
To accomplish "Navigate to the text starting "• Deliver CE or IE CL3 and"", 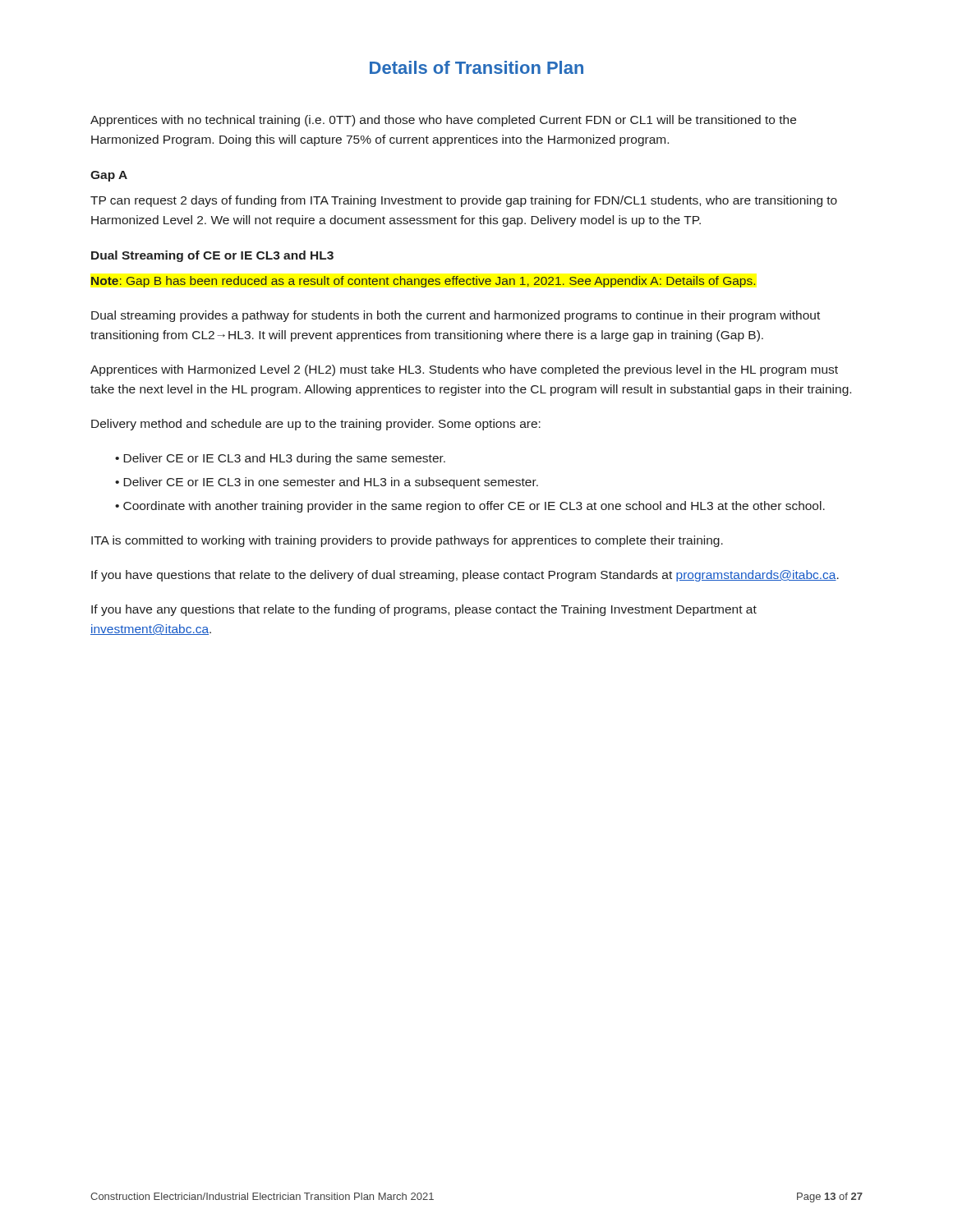I will click(280, 459).
